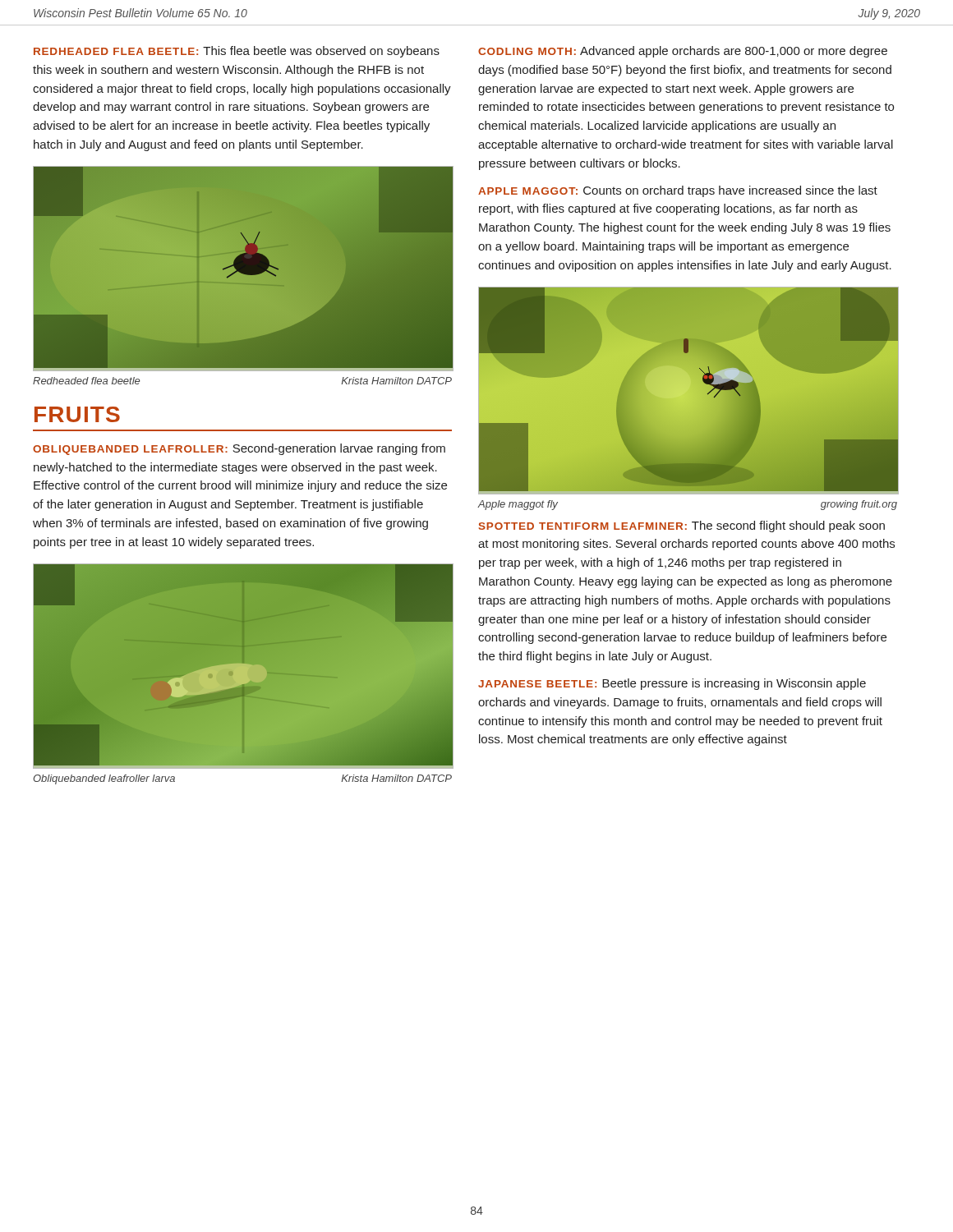The image size is (953, 1232).
Task: Locate the block of text that opens with "Obliquebanded Leafroller: Second-generation"
Action: (240, 495)
